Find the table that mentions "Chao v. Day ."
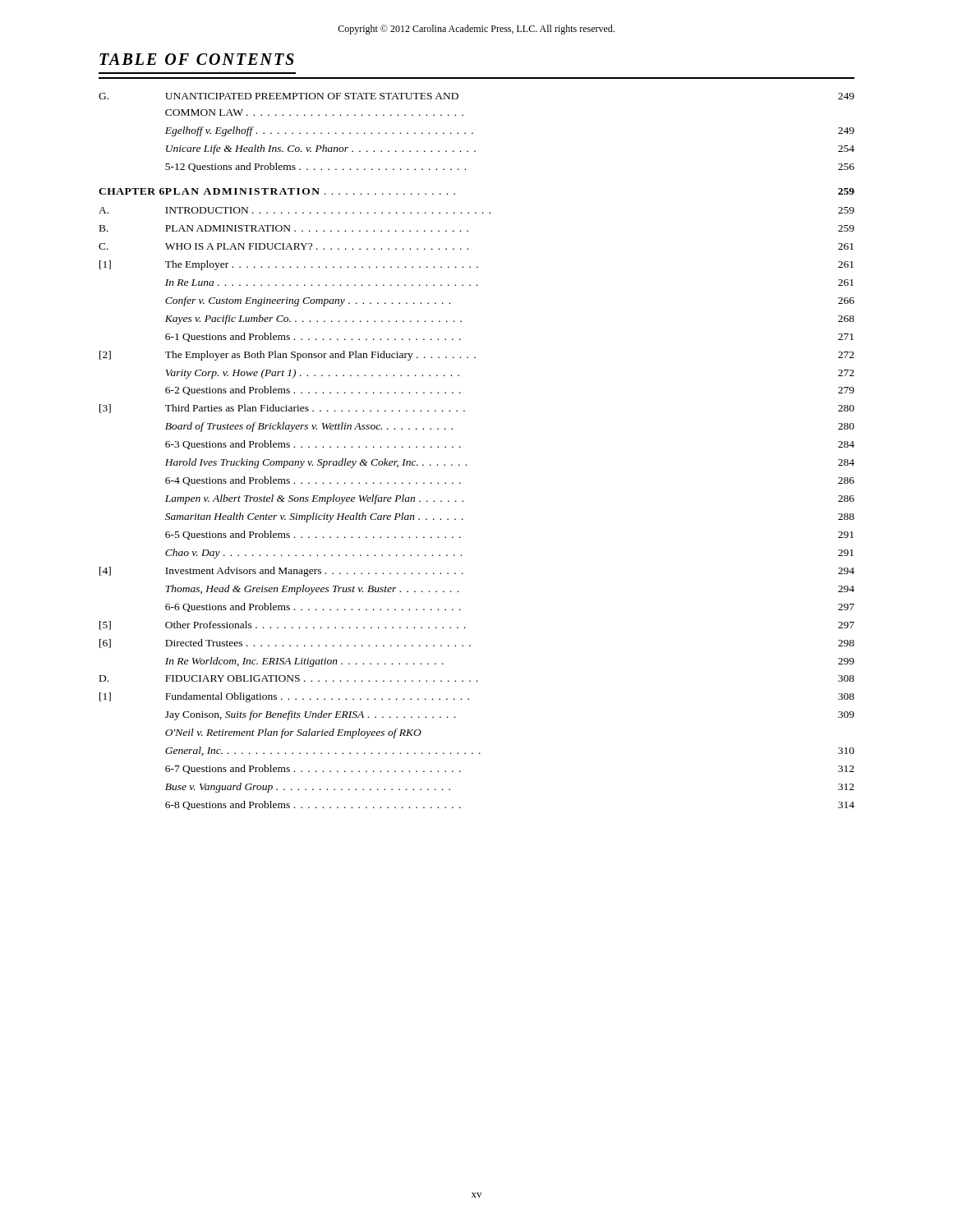This screenshot has height=1232, width=953. pos(476,450)
